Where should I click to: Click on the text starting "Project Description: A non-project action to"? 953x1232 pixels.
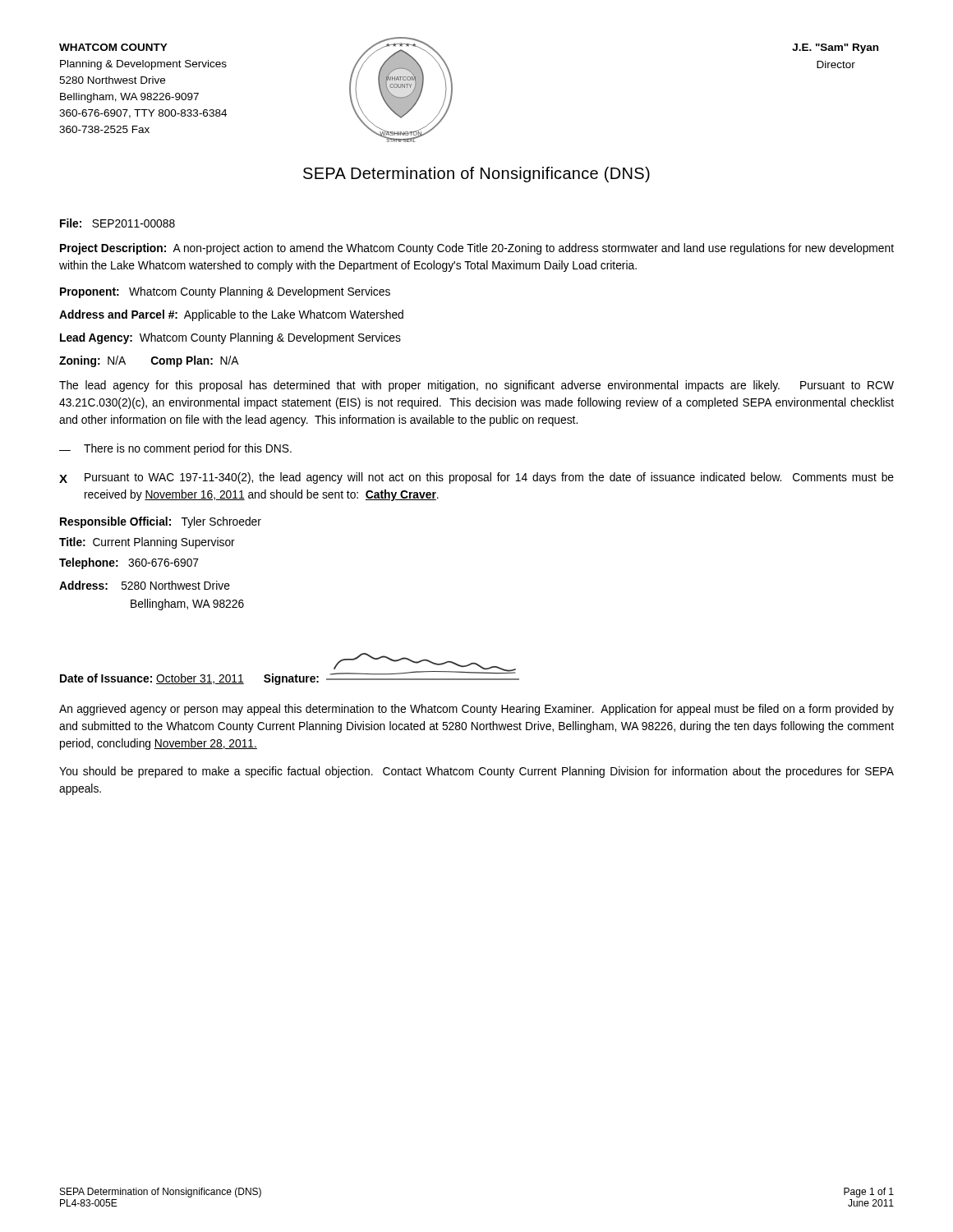[476, 257]
